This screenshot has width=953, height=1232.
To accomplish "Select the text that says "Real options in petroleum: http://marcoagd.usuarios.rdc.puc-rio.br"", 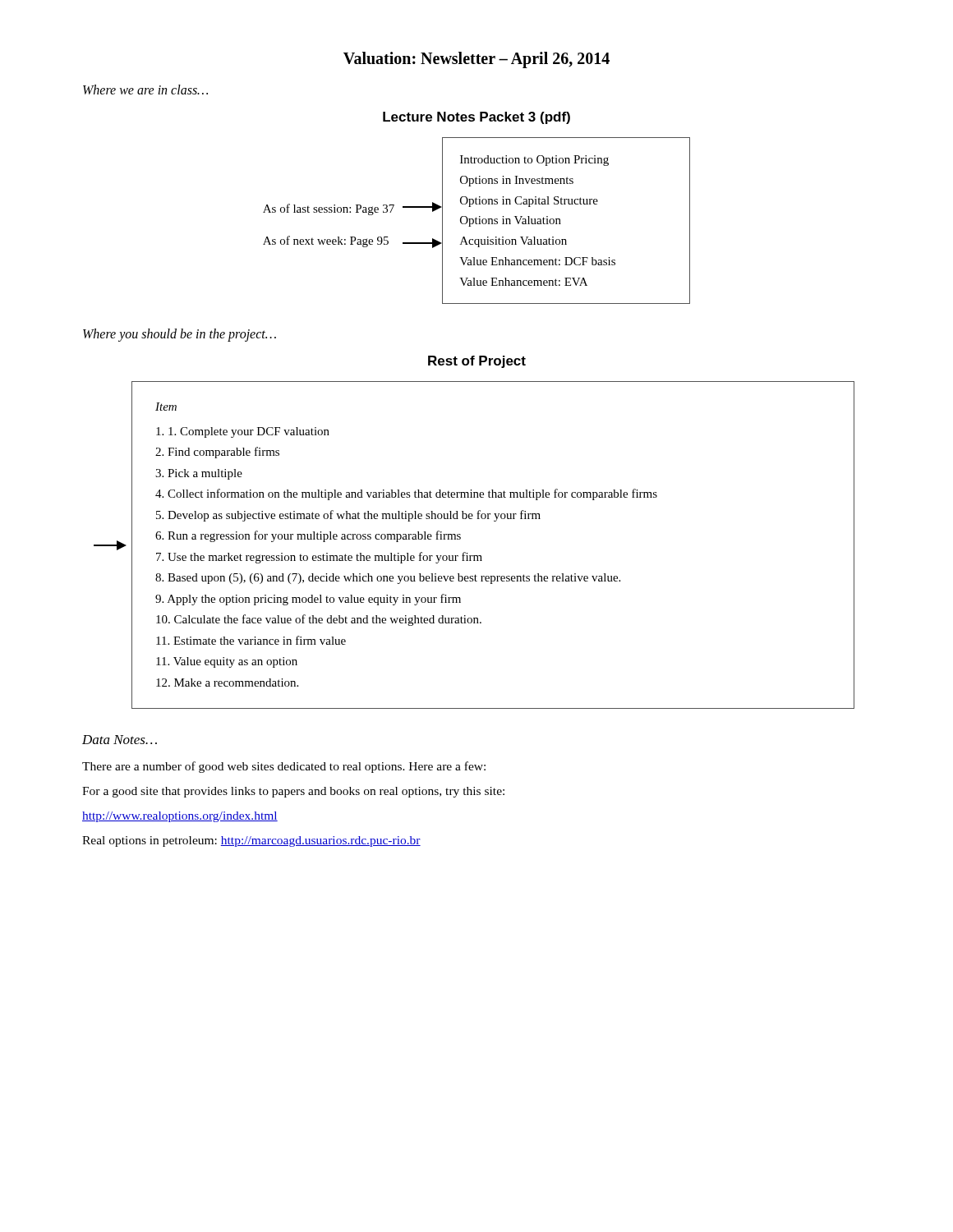I will pos(251,840).
